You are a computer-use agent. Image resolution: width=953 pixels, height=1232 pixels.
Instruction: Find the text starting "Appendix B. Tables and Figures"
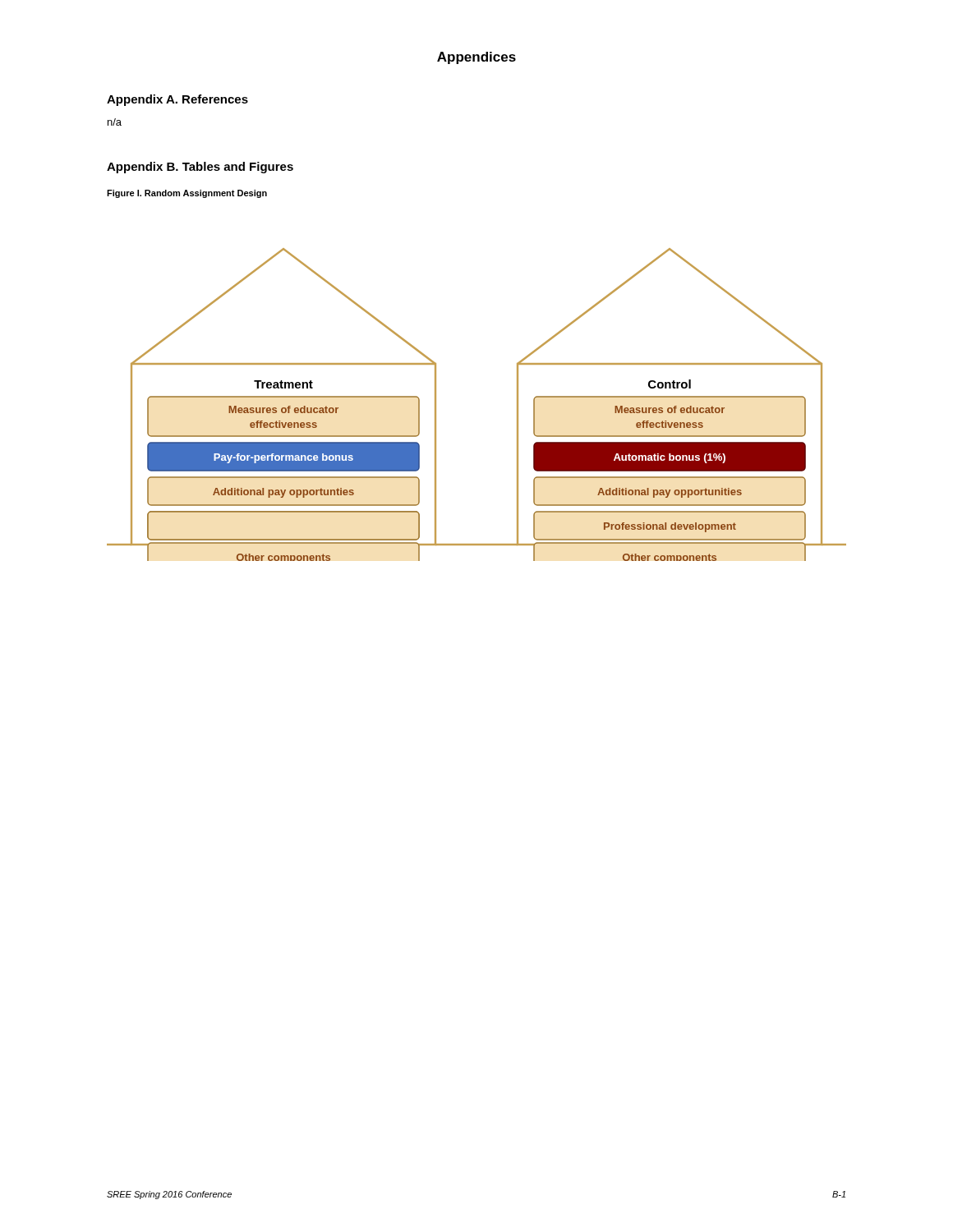[x=200, y=166]
